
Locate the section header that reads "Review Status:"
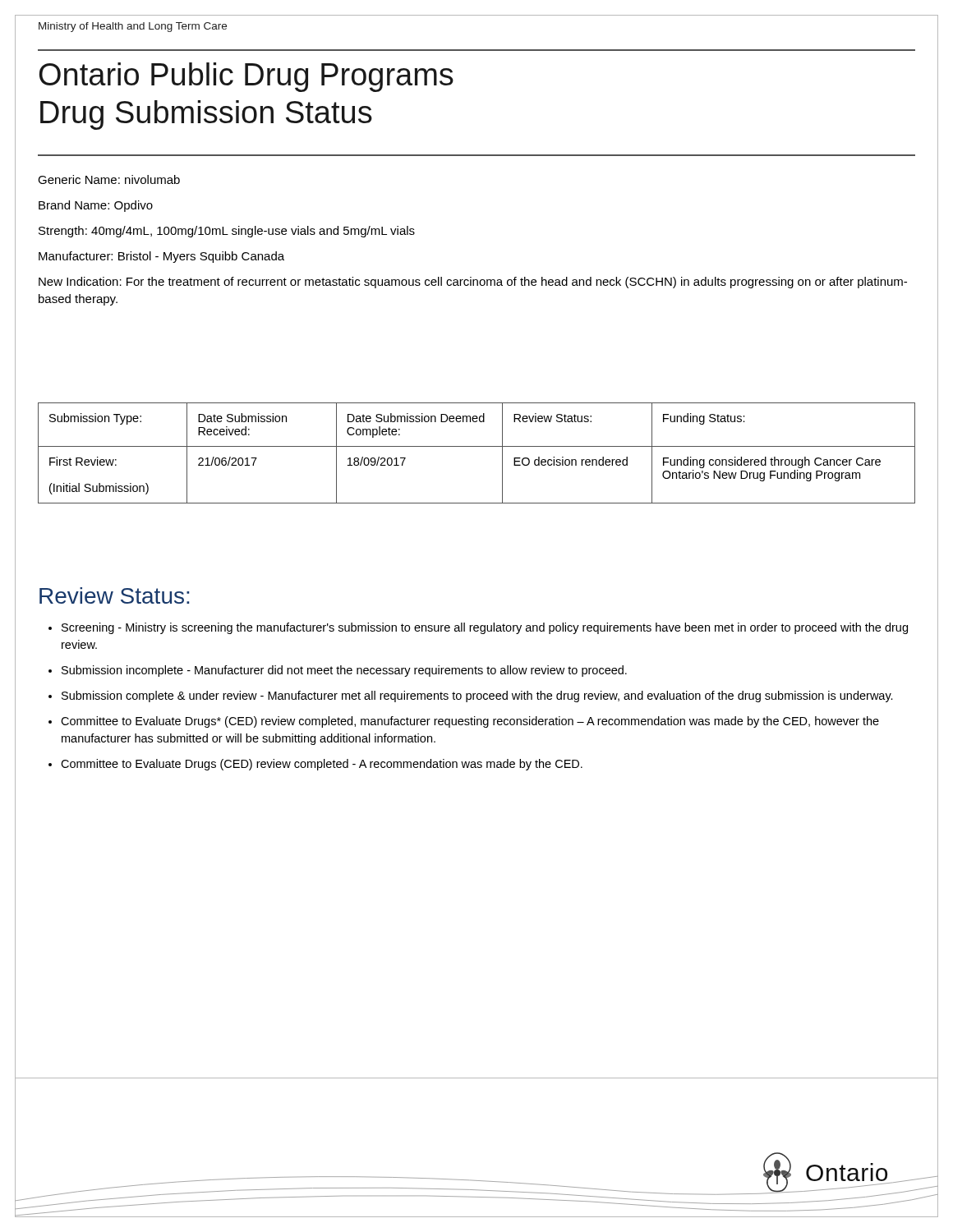pos(115,596)
